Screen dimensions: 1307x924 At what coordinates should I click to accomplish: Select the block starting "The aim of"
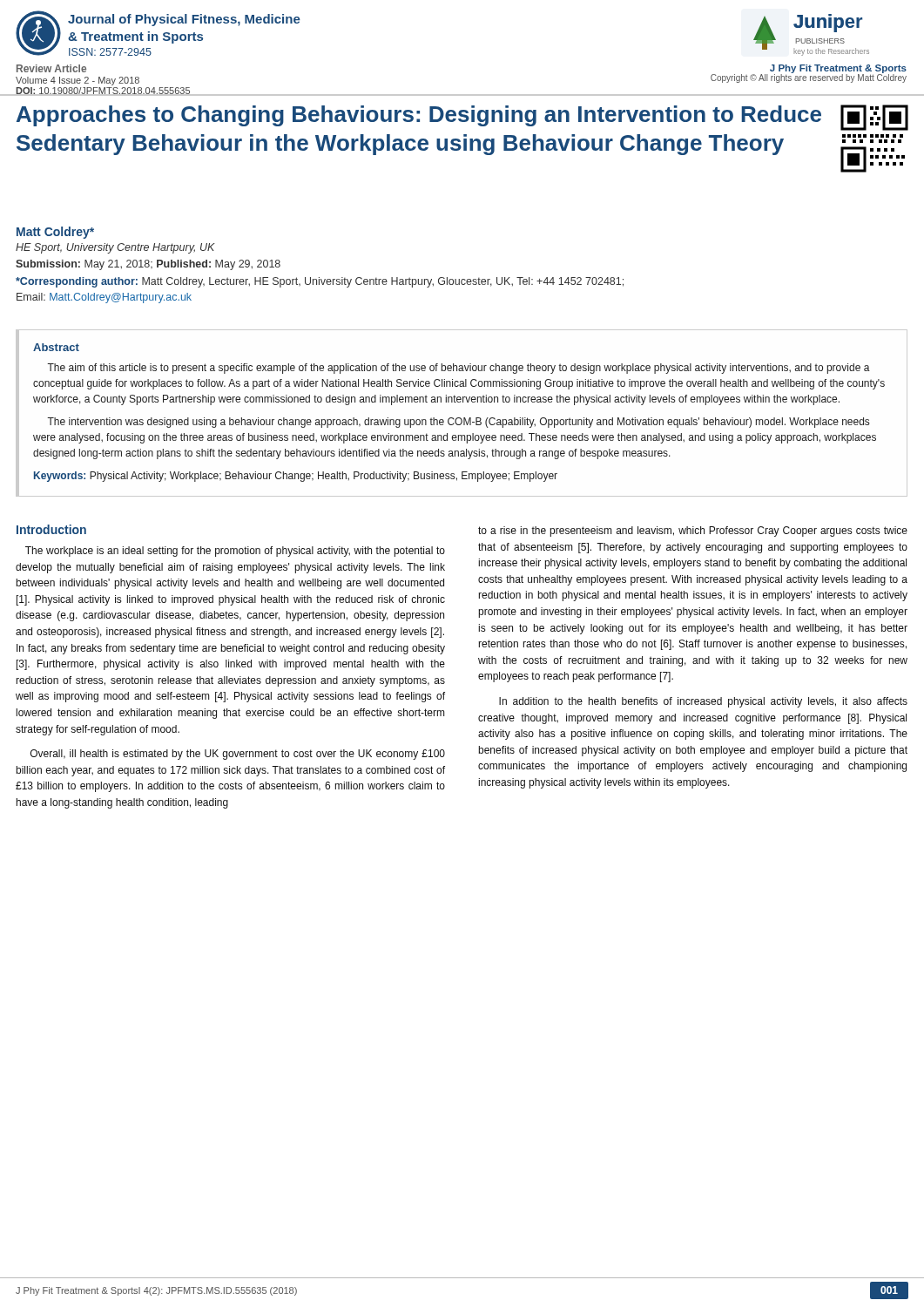point(459,383)
